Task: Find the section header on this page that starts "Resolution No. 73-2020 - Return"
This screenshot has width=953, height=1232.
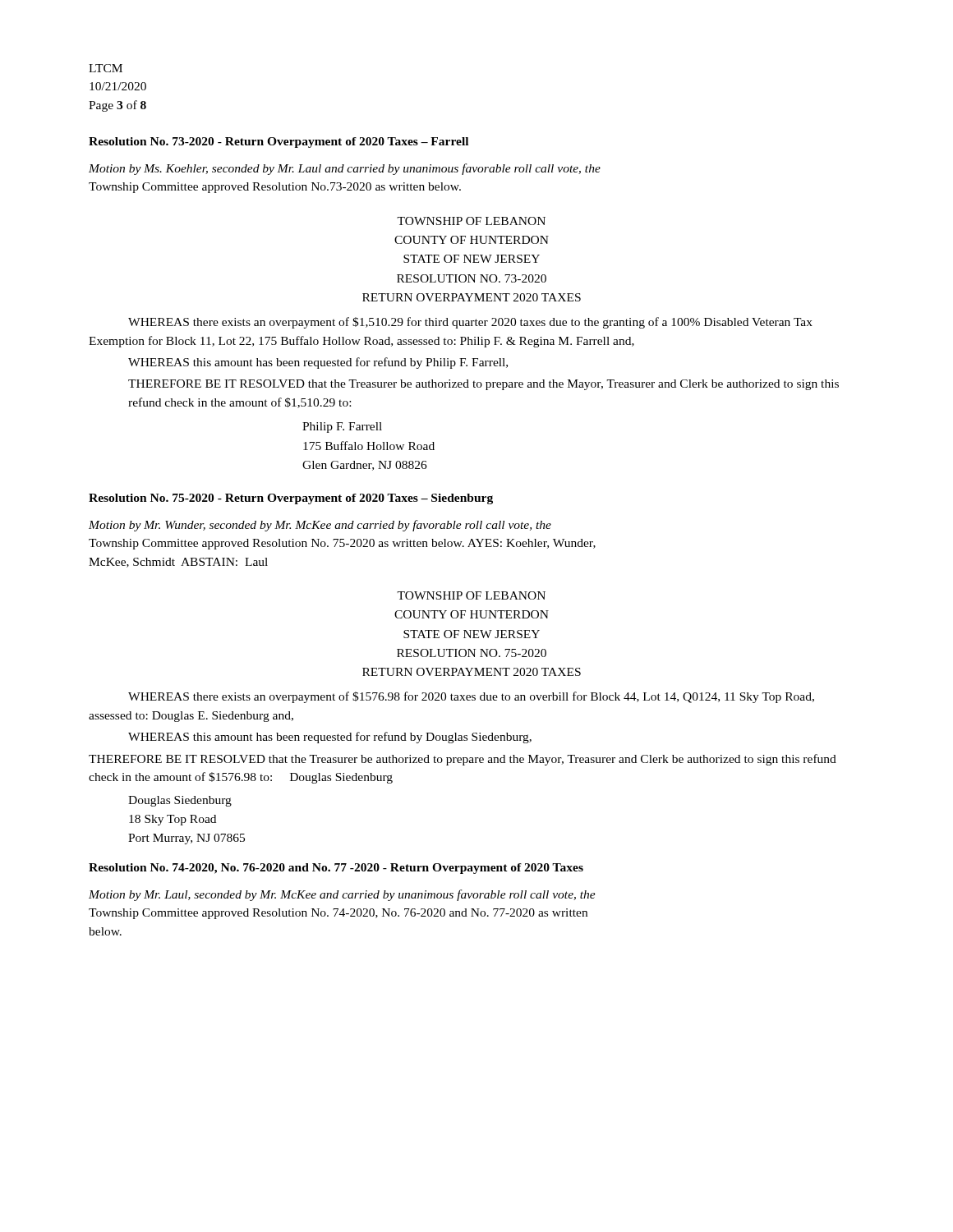Action: pyautogui.click(x=279, y=141)
